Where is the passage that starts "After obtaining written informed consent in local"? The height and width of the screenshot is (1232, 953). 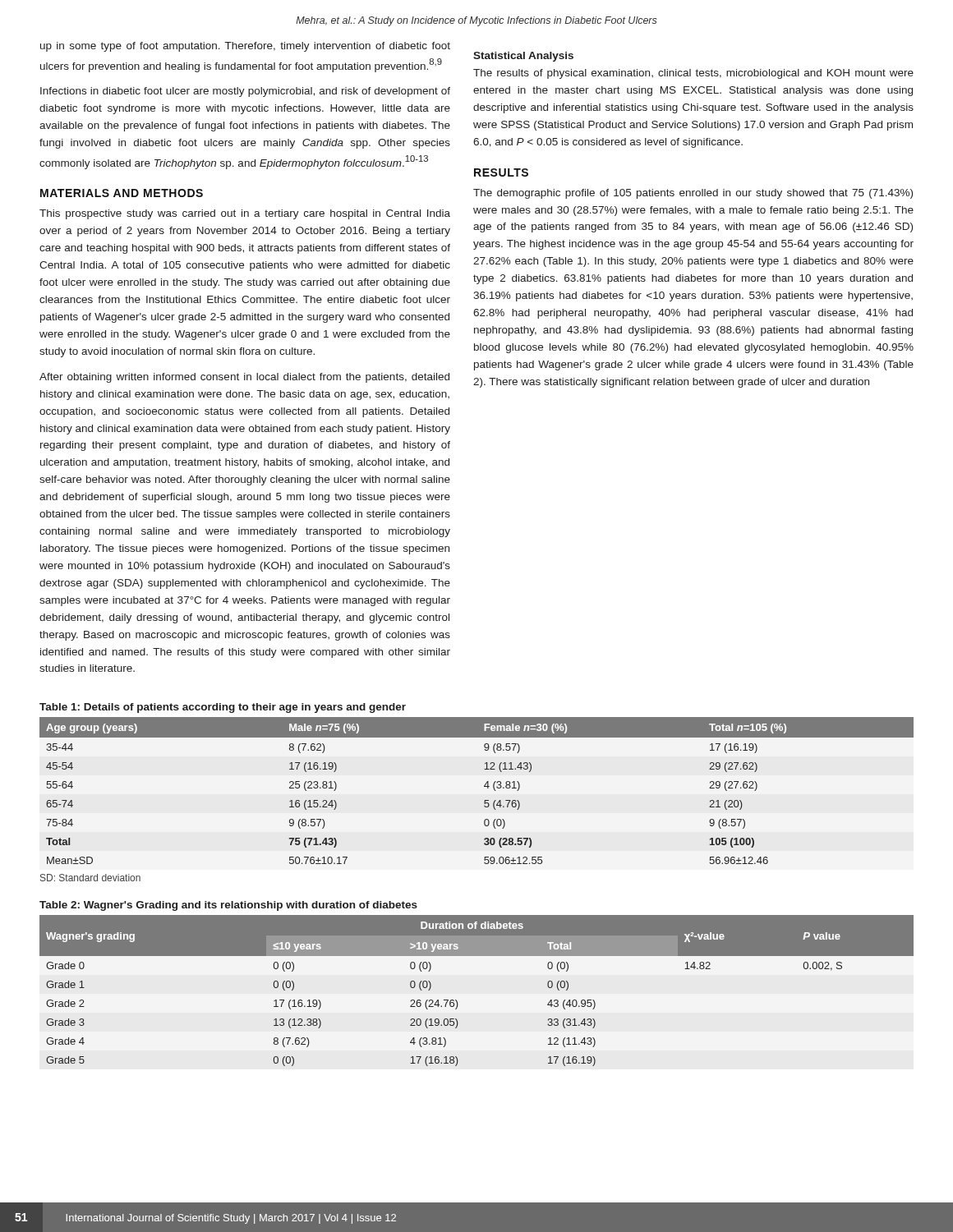pos(245,522)
